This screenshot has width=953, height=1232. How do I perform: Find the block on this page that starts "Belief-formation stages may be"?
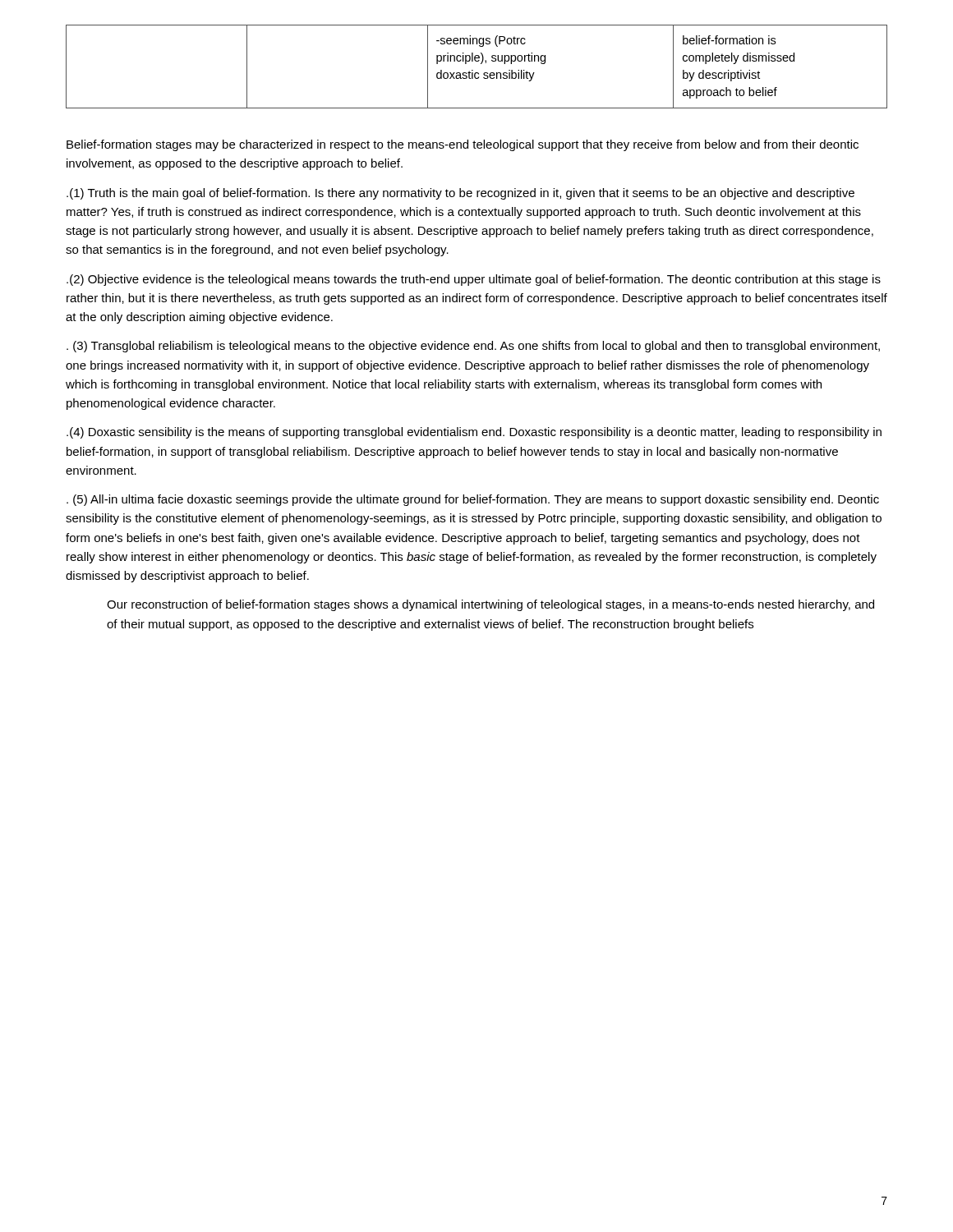pos(476,154)
